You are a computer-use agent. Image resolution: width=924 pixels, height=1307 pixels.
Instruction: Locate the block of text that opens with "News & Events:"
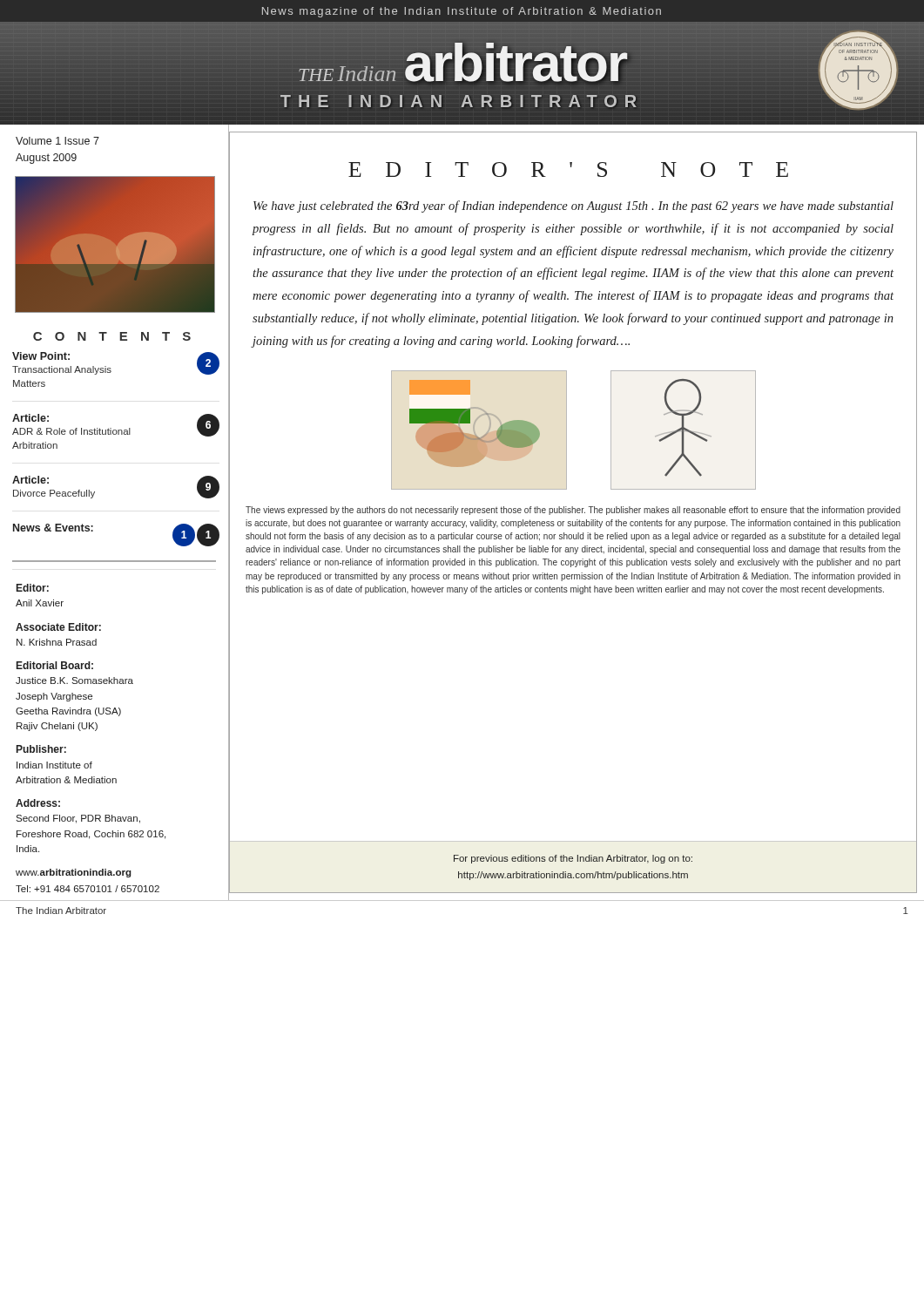(47, 531)
